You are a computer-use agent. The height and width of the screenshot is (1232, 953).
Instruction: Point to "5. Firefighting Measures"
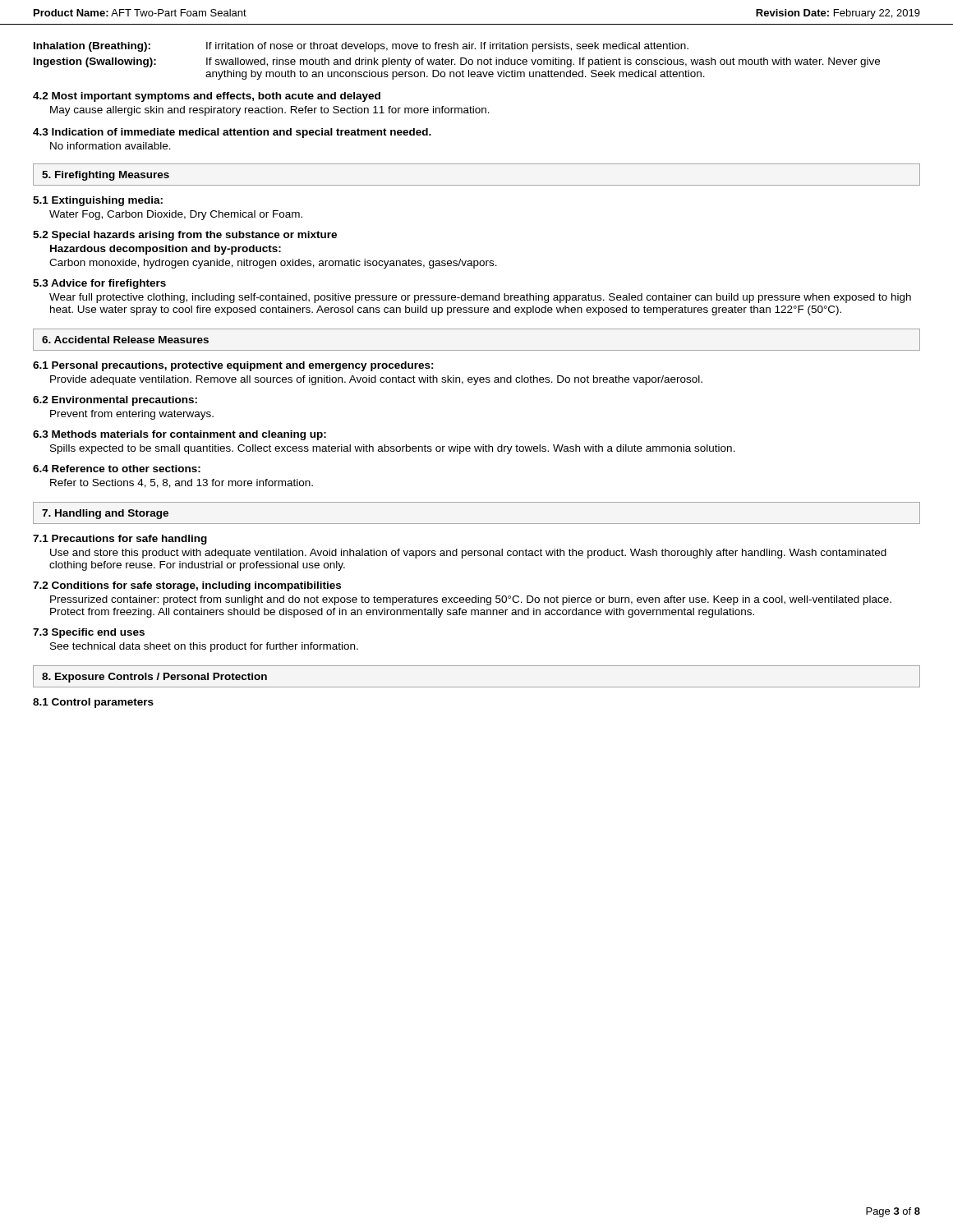tap(106, 175)
